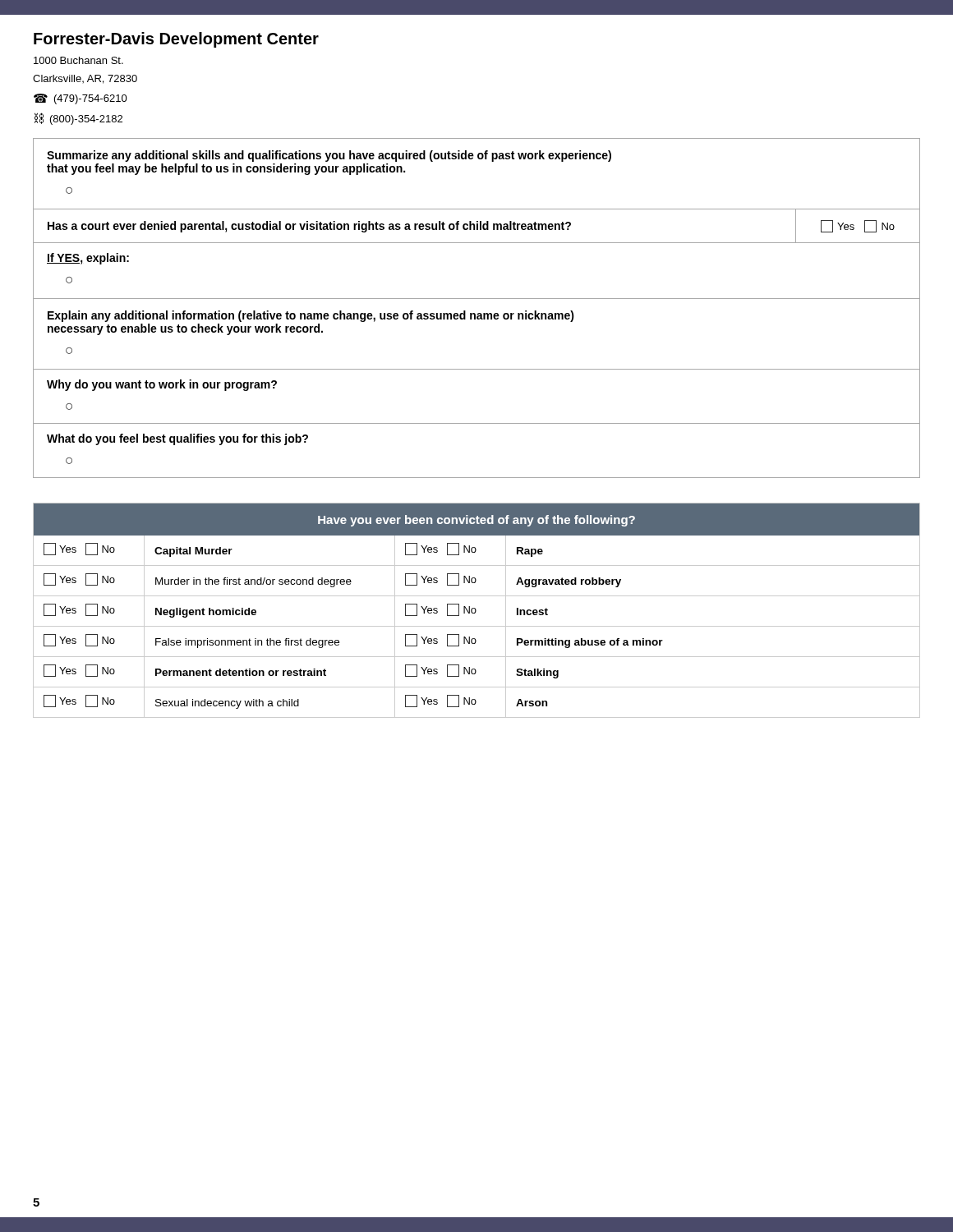
Task: Point to the text starting "Explain any additional"
Action: 311,316
